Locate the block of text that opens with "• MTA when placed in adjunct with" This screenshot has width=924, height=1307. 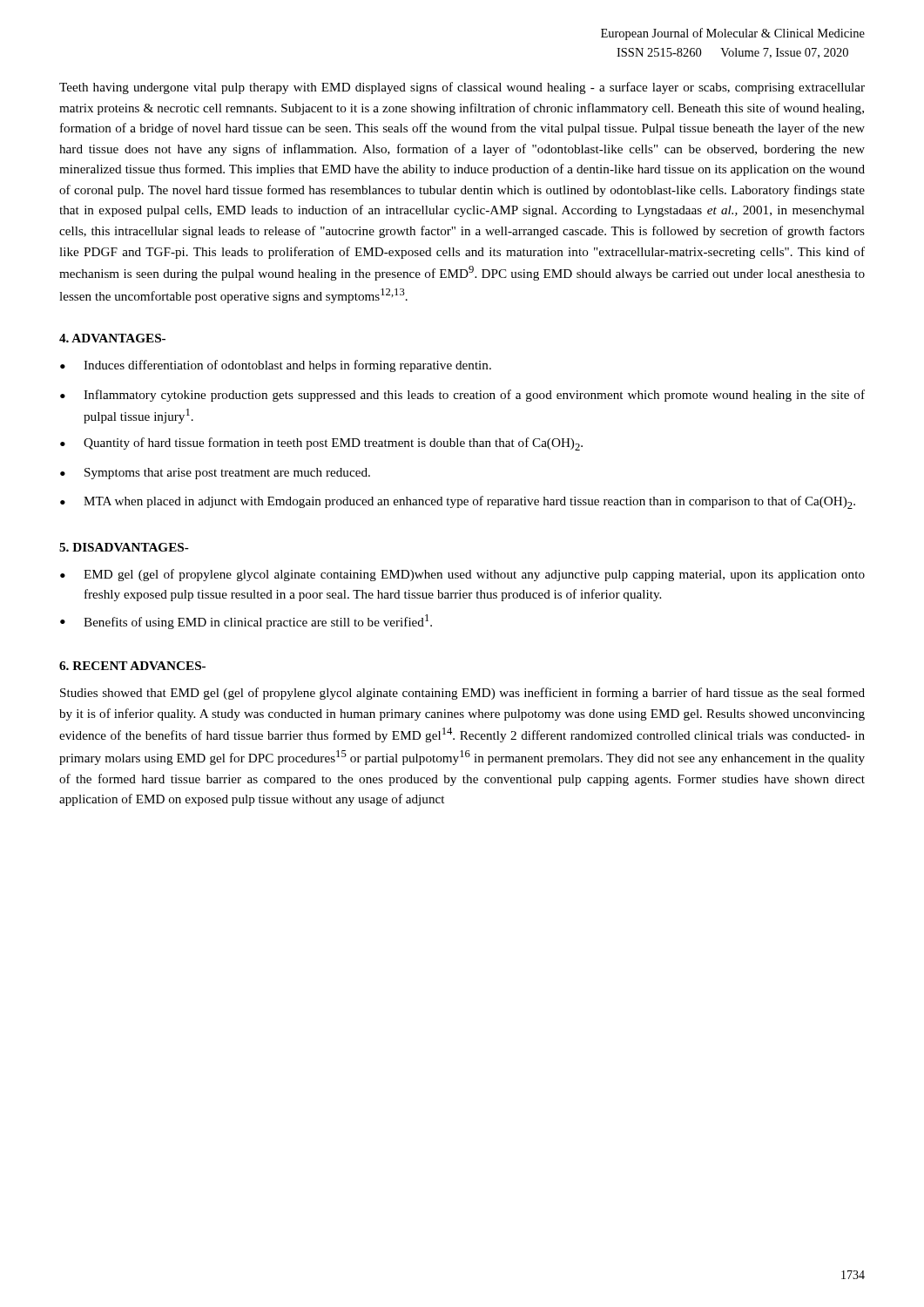[462, 503]
